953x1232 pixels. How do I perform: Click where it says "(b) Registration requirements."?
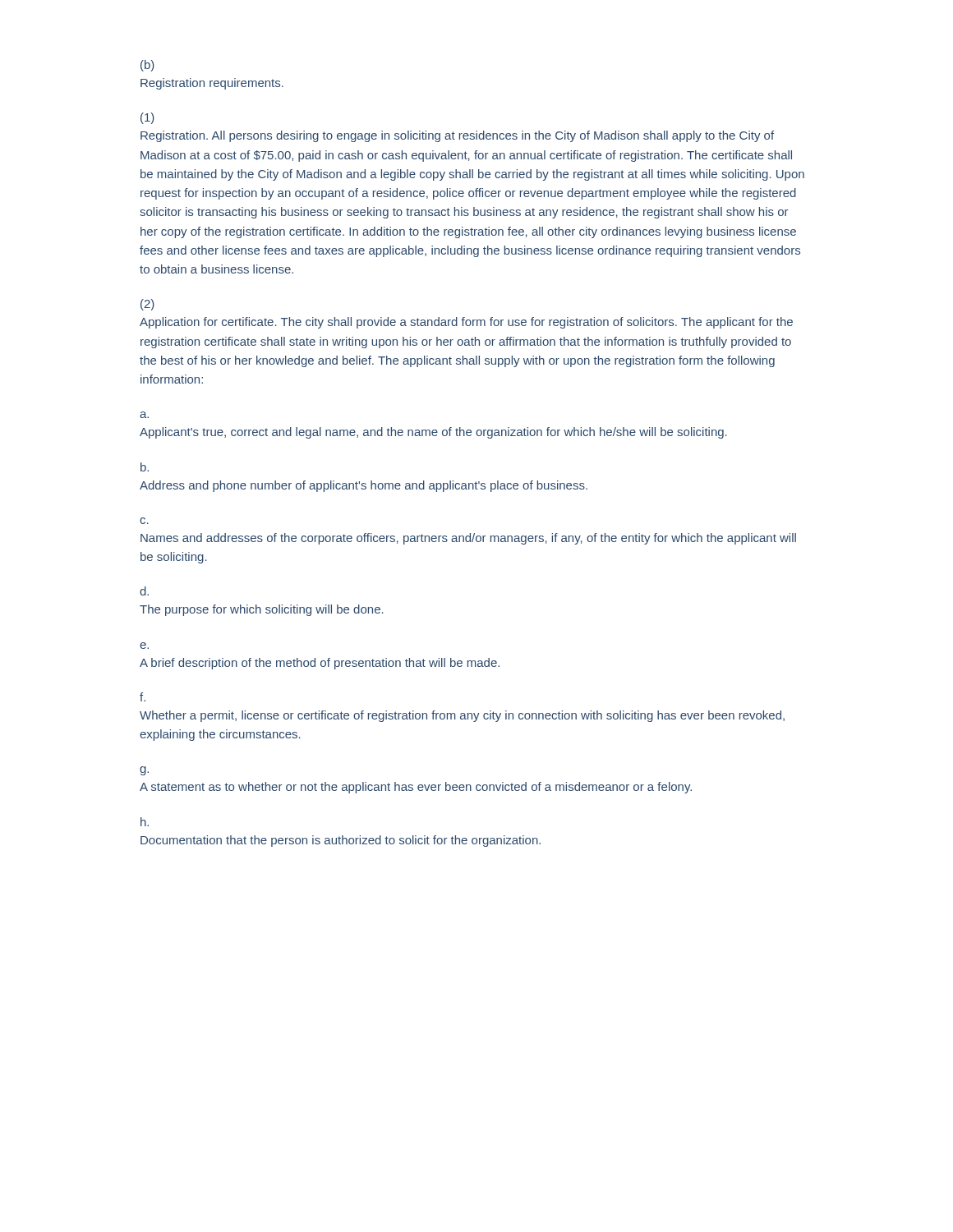coord(147,66)
